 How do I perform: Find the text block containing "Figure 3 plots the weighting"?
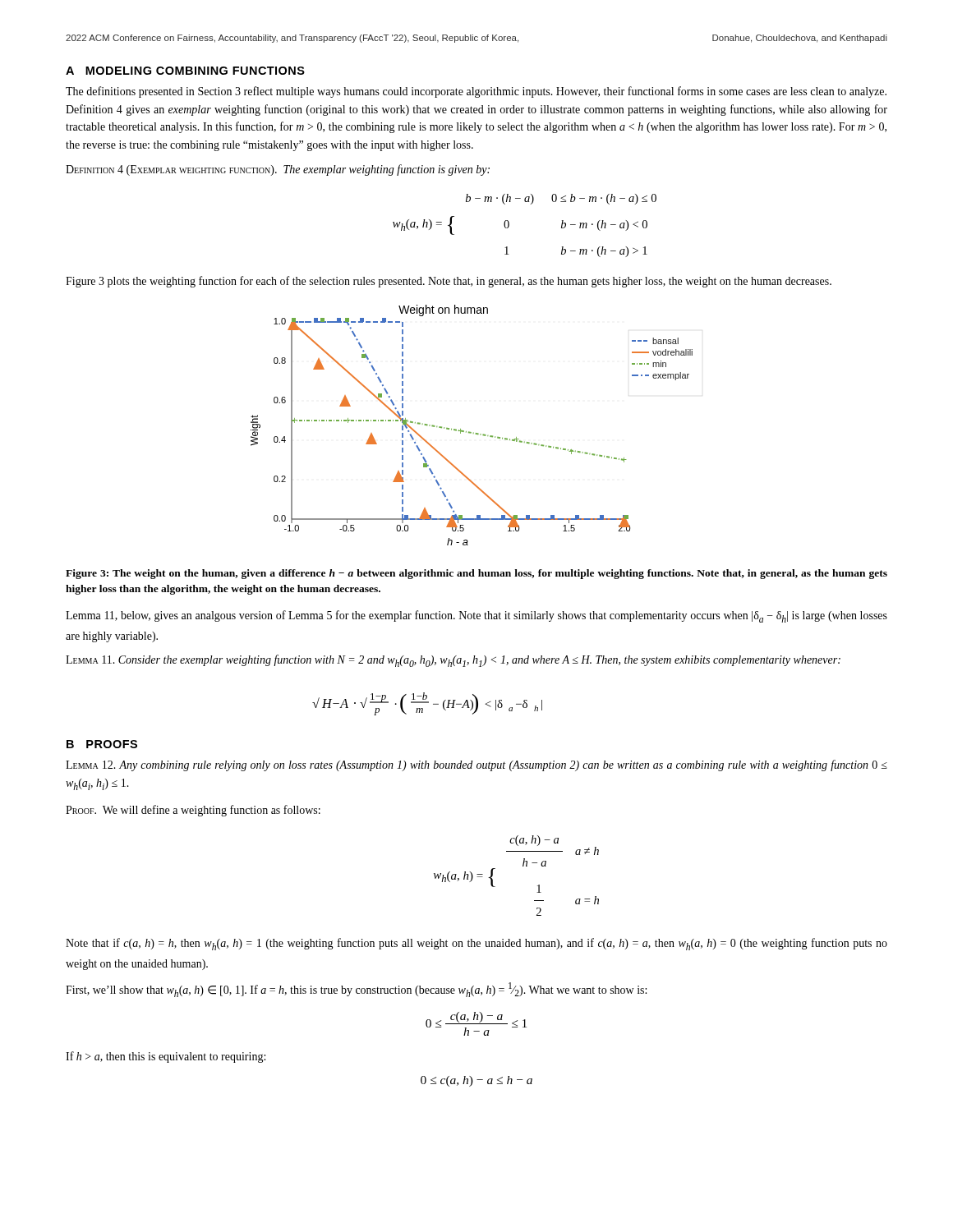point(449,281)
